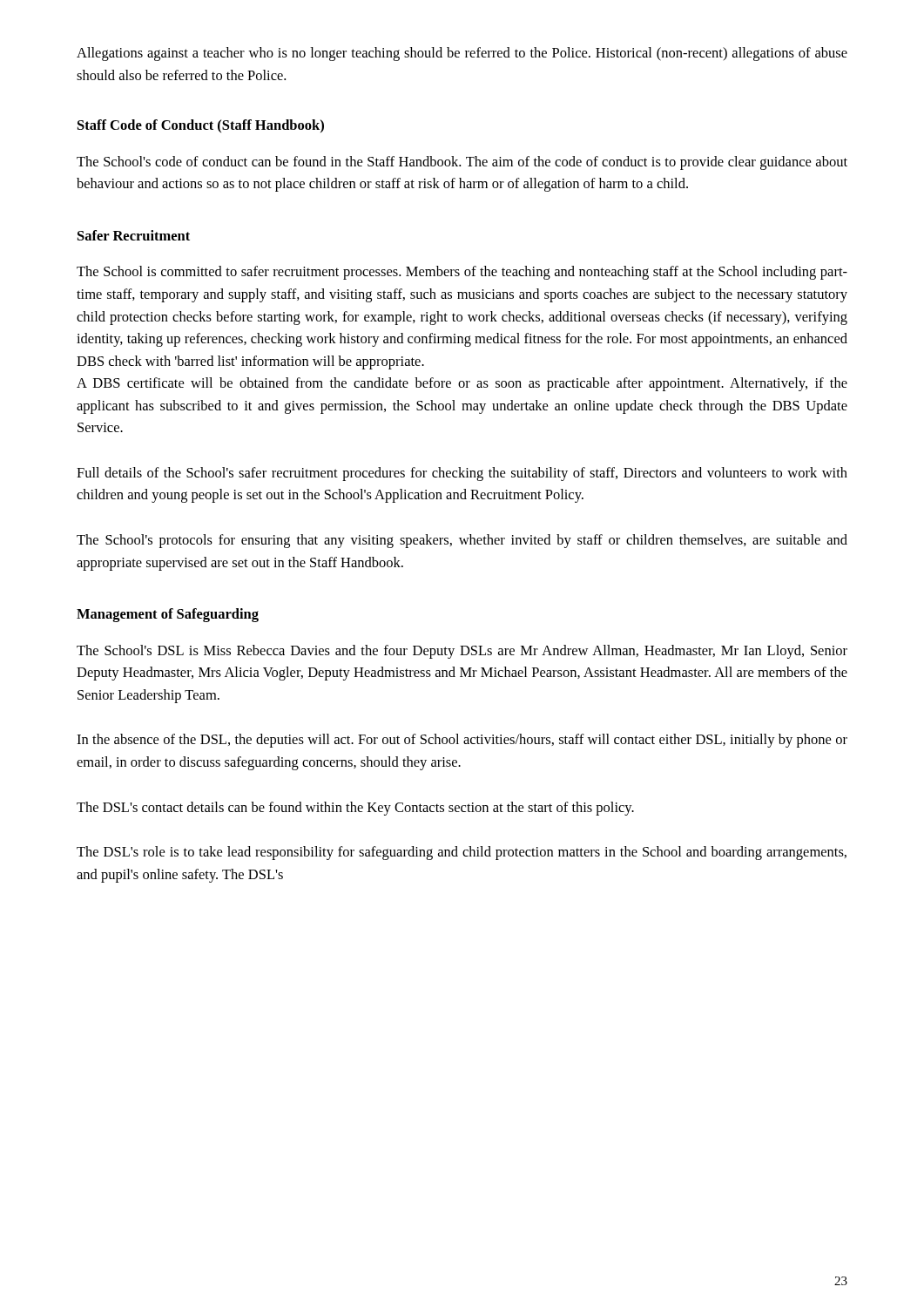The width and height of the screenshot is (924, 1307).
Task: Select the text block containing "Full details of the School's safer recruitment"
Action: (x=462, y=484)
